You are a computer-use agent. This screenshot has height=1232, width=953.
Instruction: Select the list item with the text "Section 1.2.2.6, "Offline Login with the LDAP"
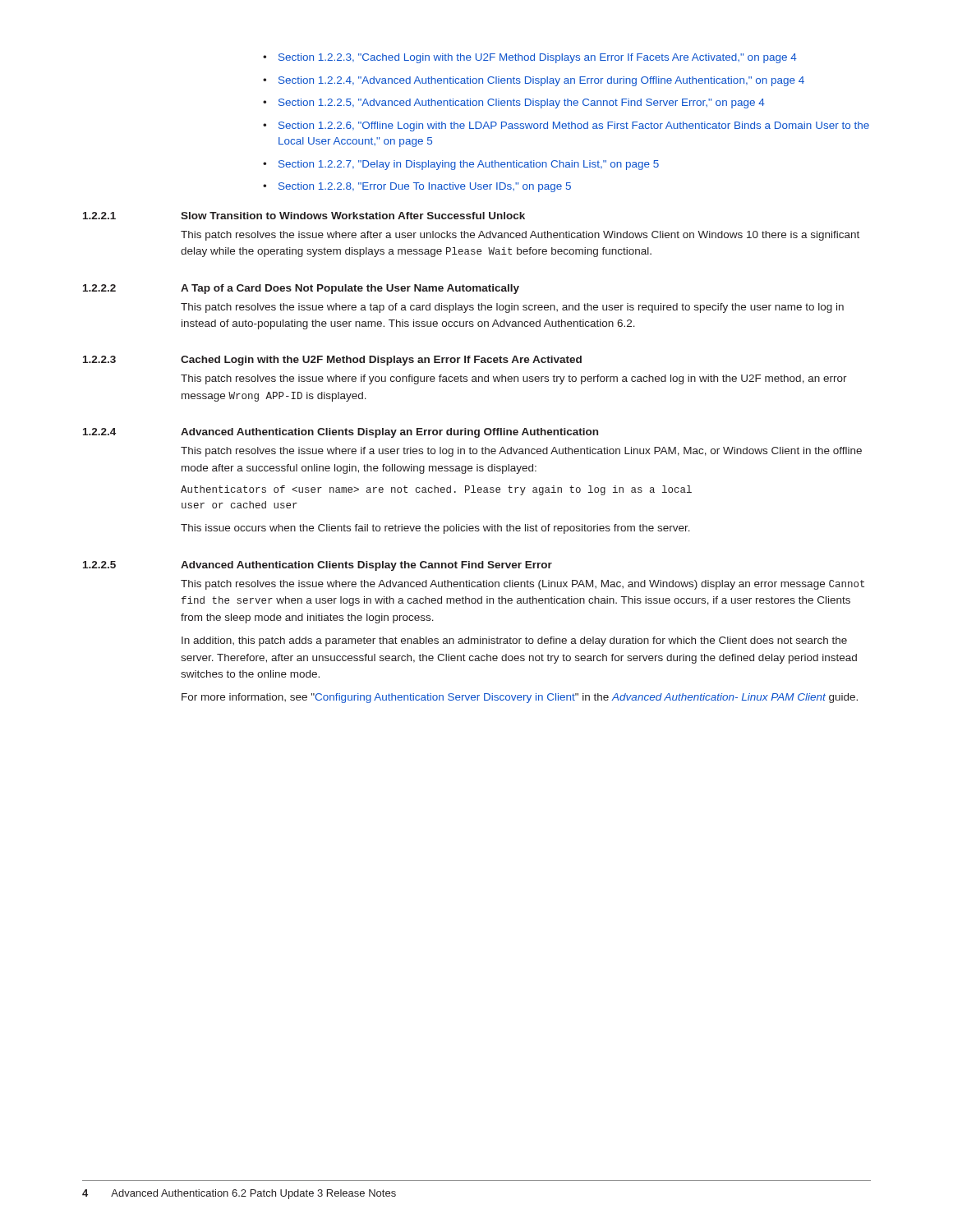[x=574, y=133]
